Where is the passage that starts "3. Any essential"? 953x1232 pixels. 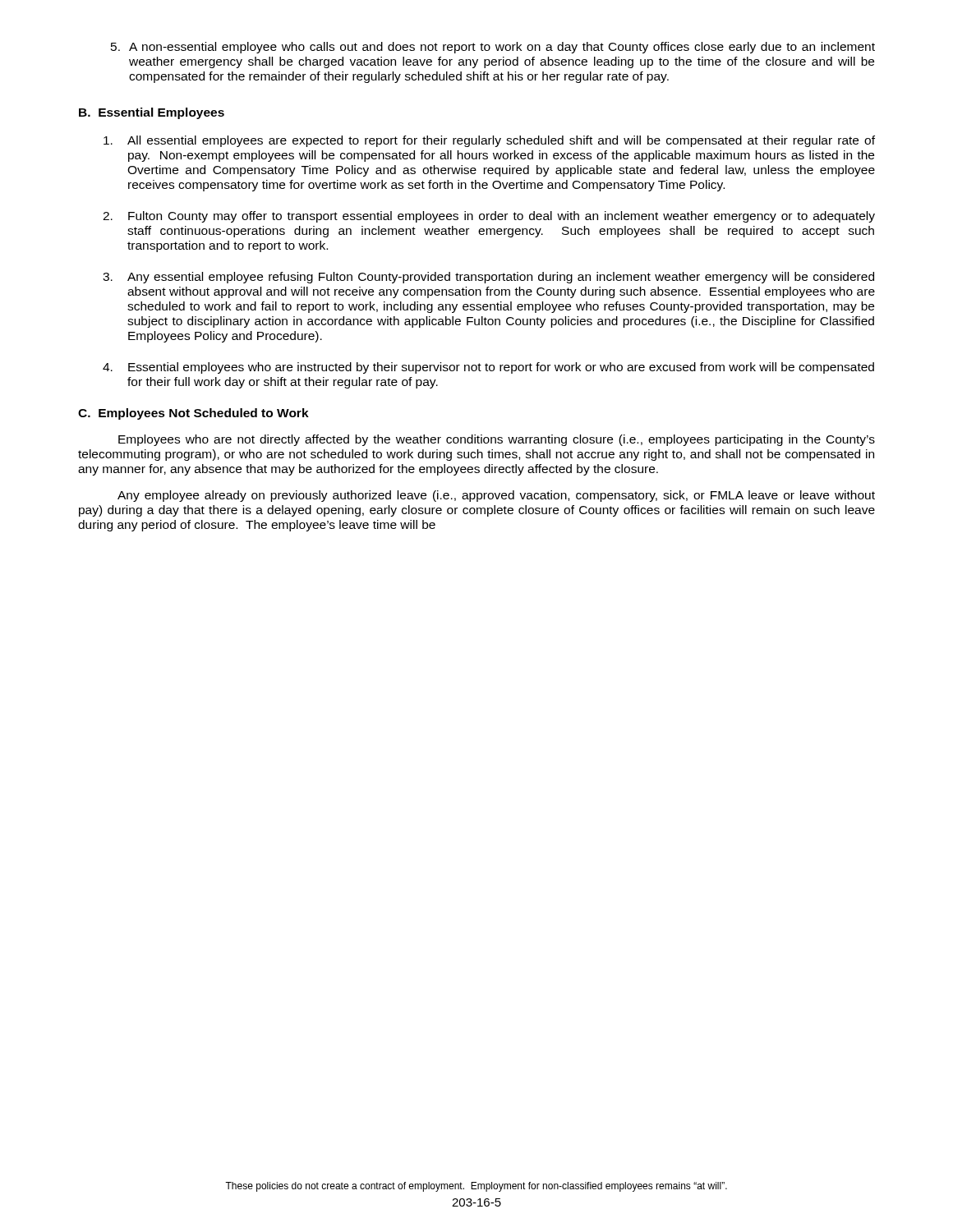pos(489,306)
